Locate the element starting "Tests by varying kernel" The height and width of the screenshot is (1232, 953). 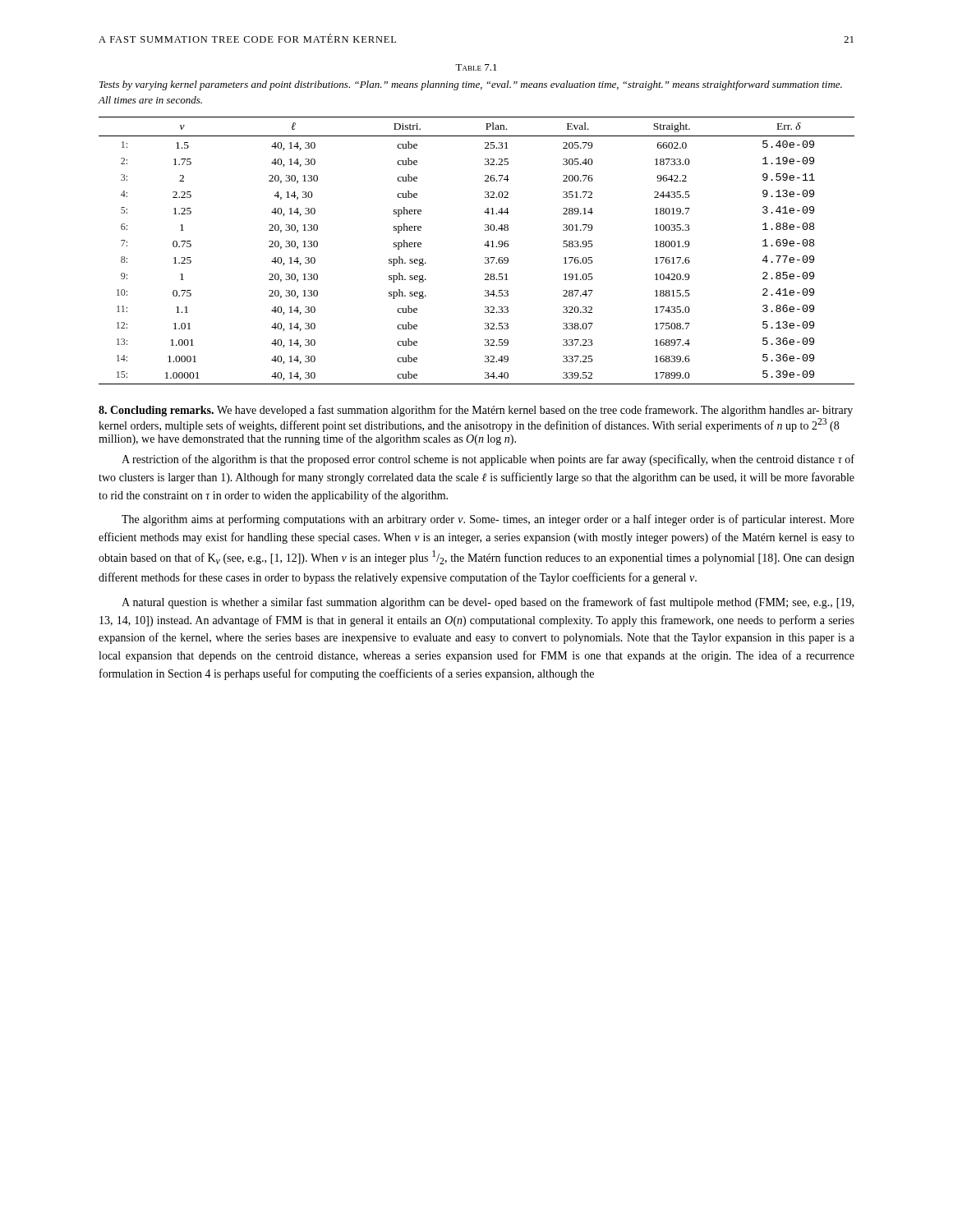tap(471, 92)
